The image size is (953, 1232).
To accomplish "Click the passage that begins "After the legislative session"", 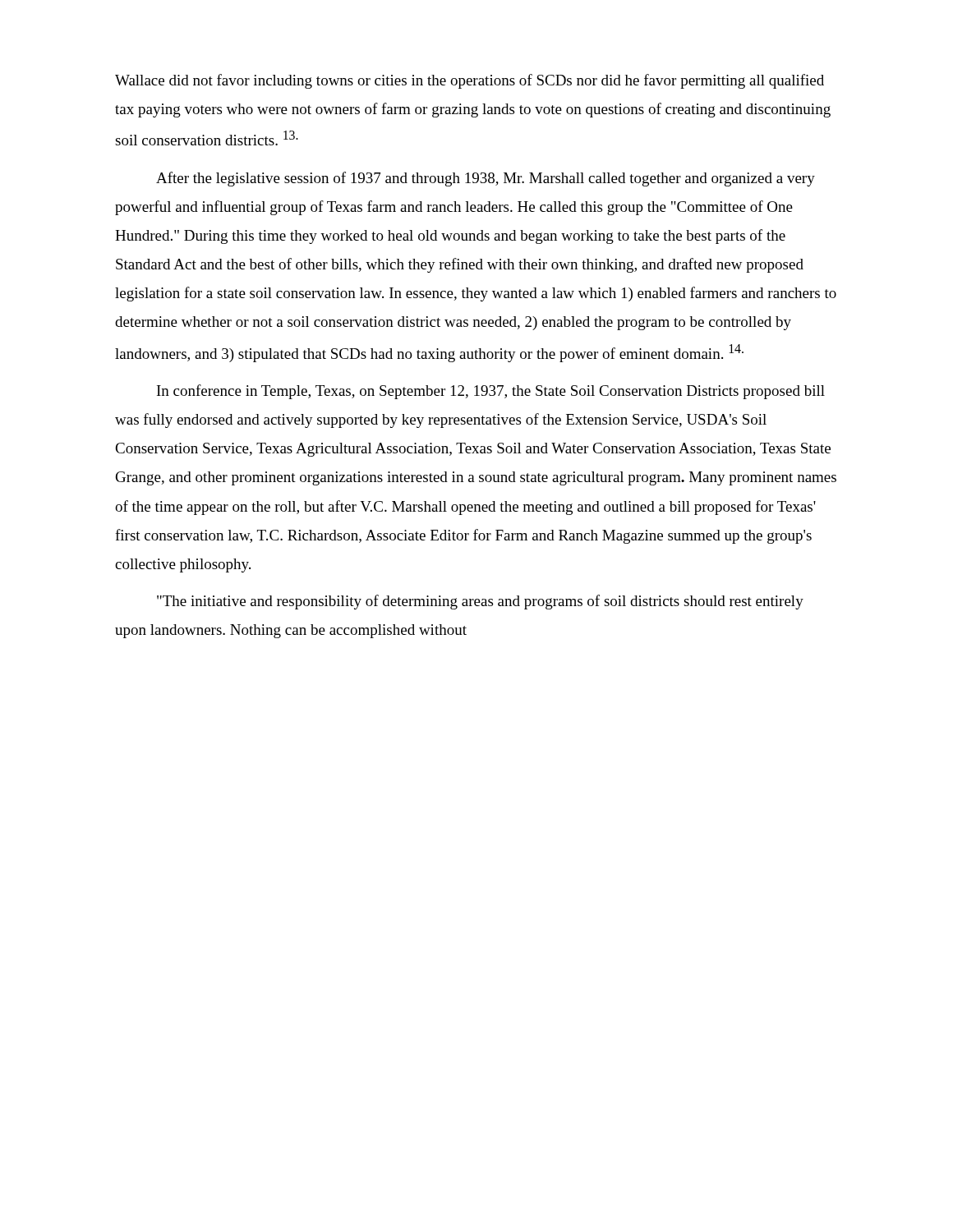I will tap(476, 266).
